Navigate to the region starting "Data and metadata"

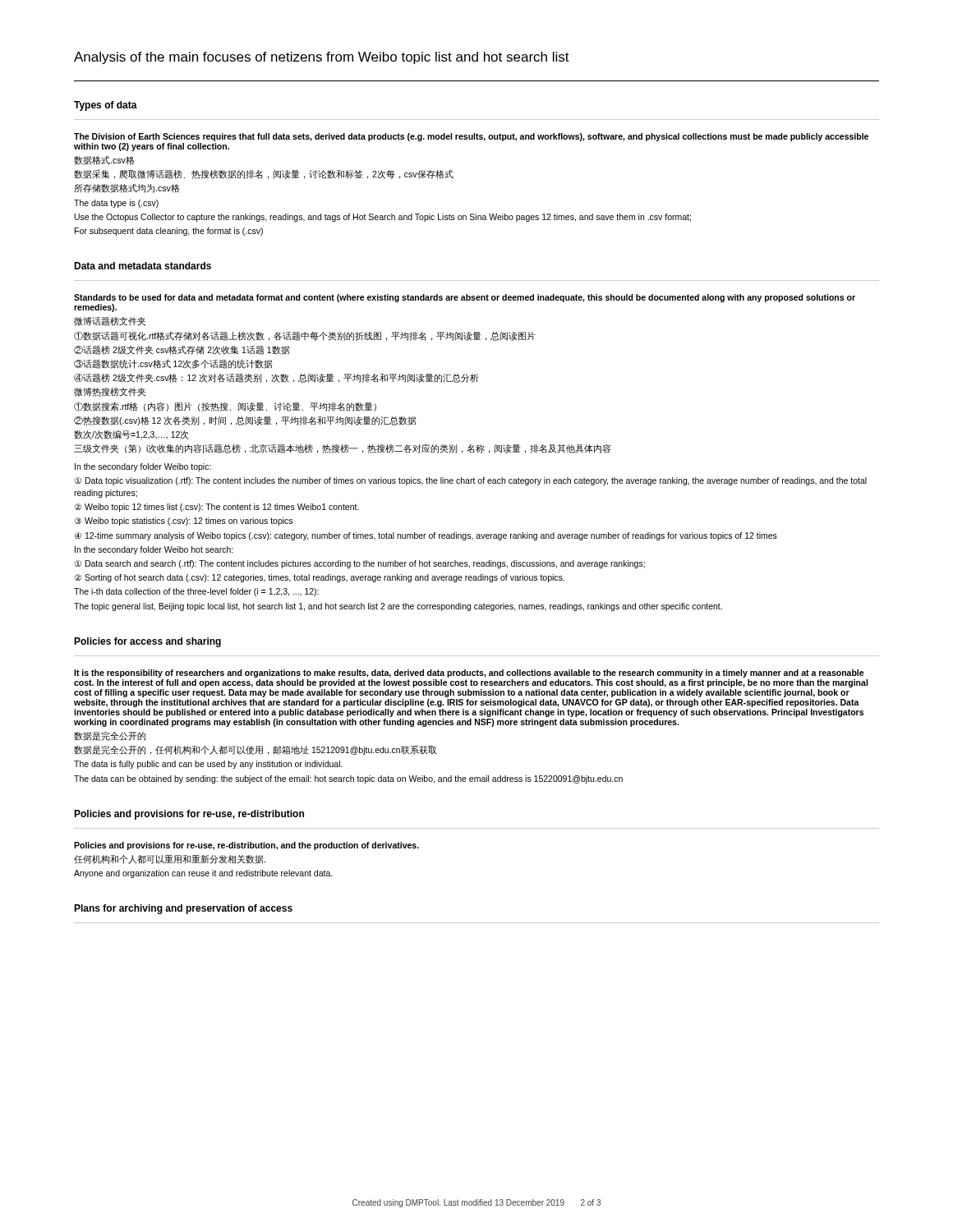pos(143,266)
